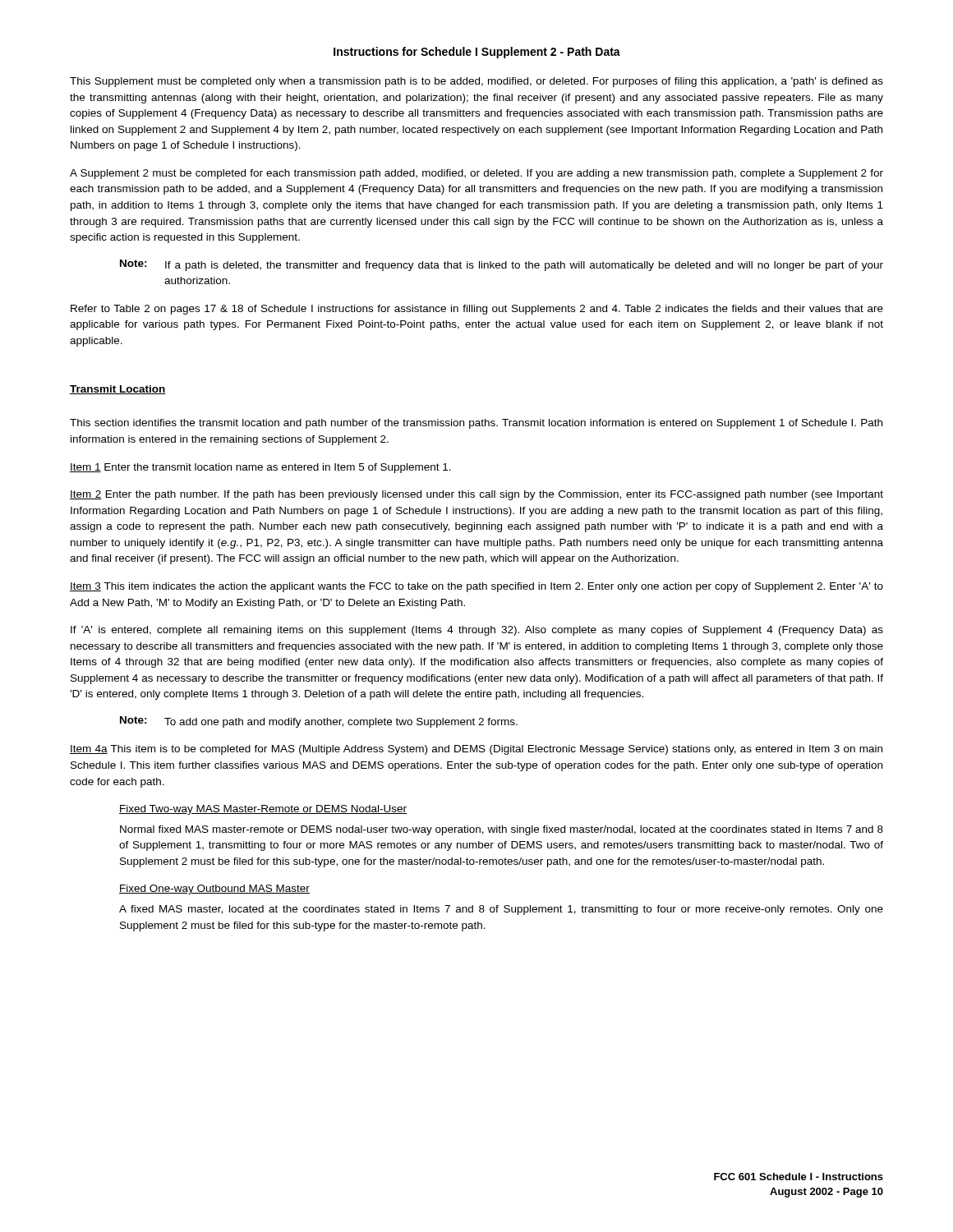The image size is (953, 1232).
Task: Point to the block beginning "Item 2 Enter the path number. If the"
Action: point(476,526)
